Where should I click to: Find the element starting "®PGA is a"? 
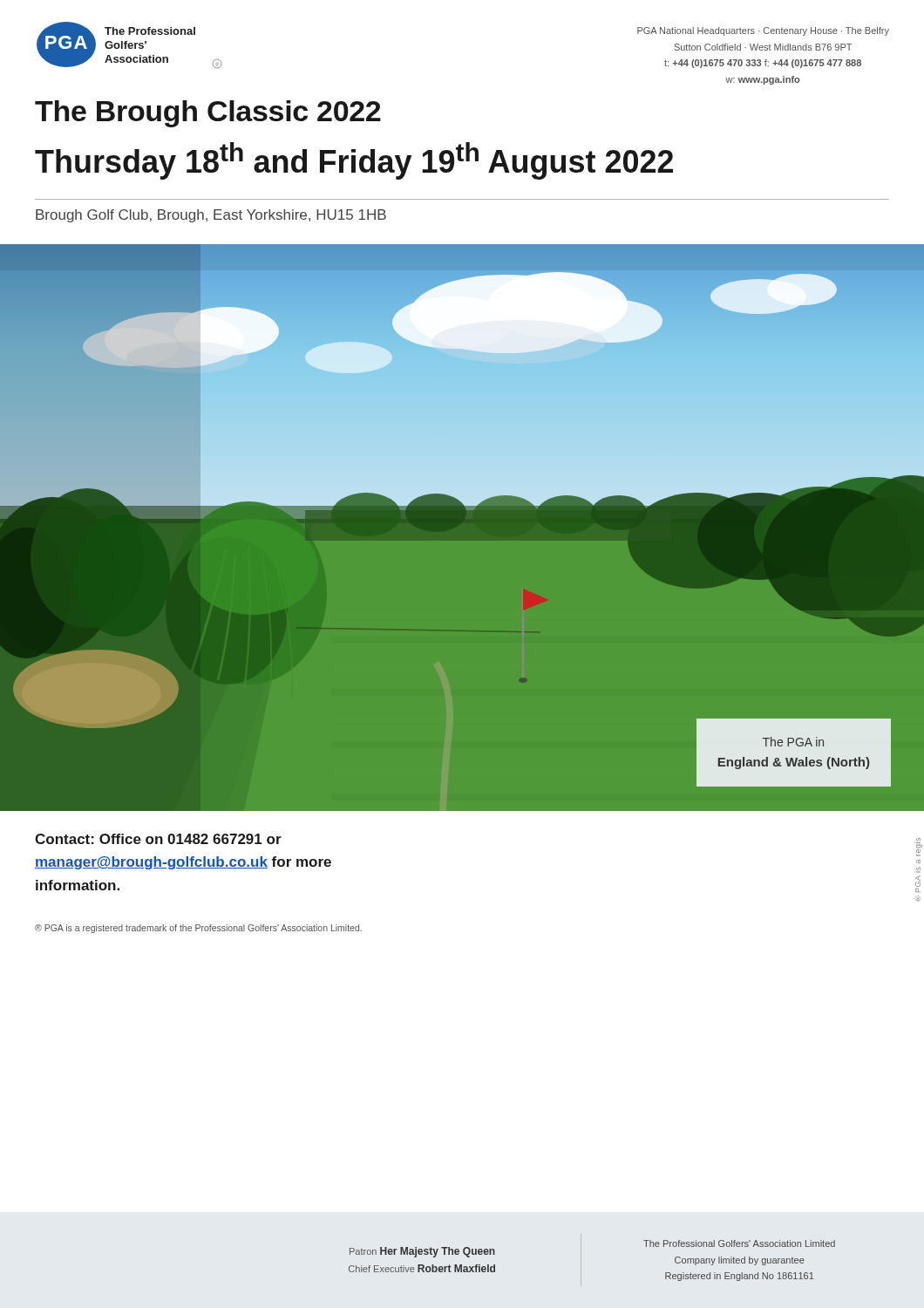tap(918, 870)
